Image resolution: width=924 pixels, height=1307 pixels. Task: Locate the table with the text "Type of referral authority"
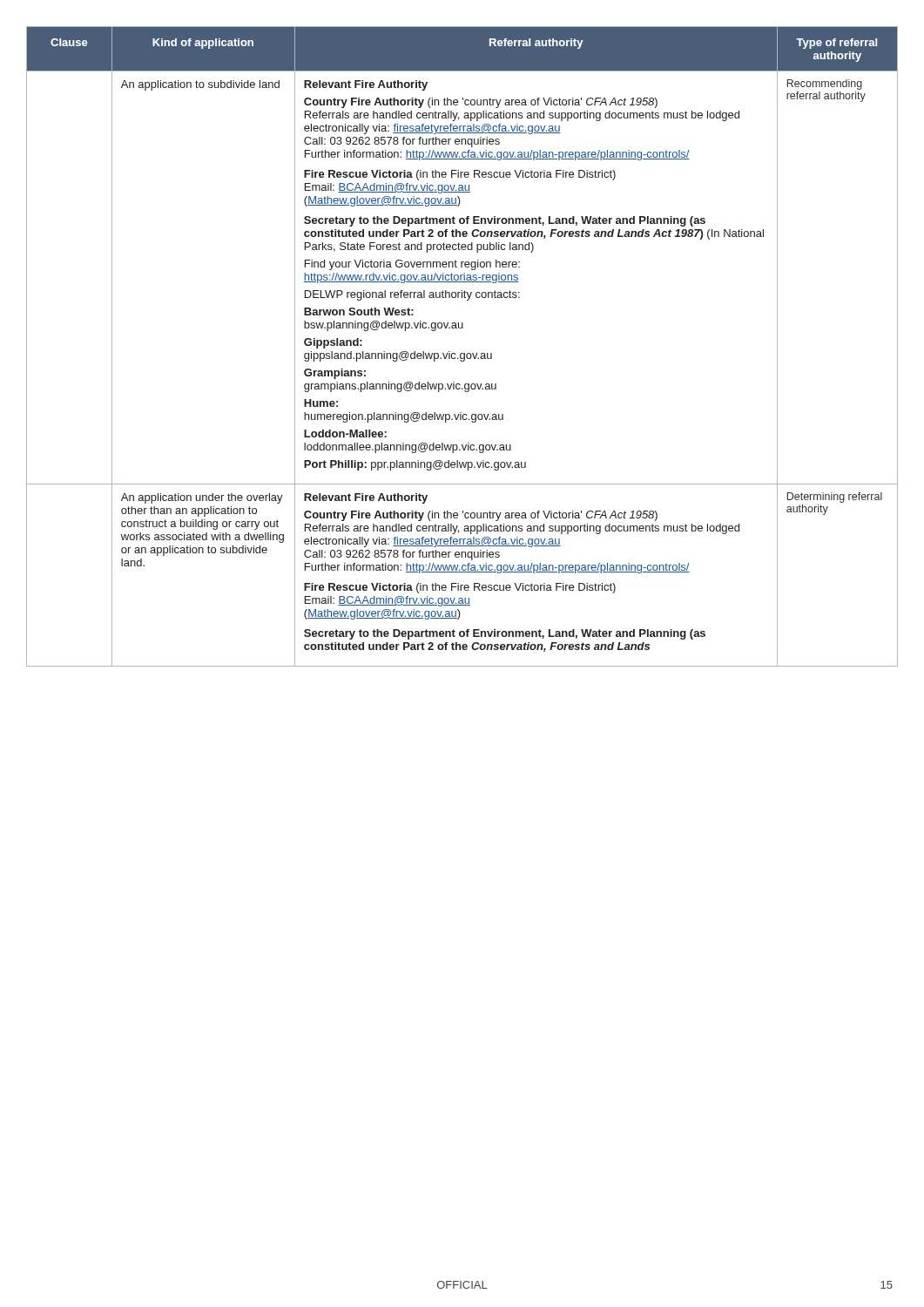tap(462, 346)
